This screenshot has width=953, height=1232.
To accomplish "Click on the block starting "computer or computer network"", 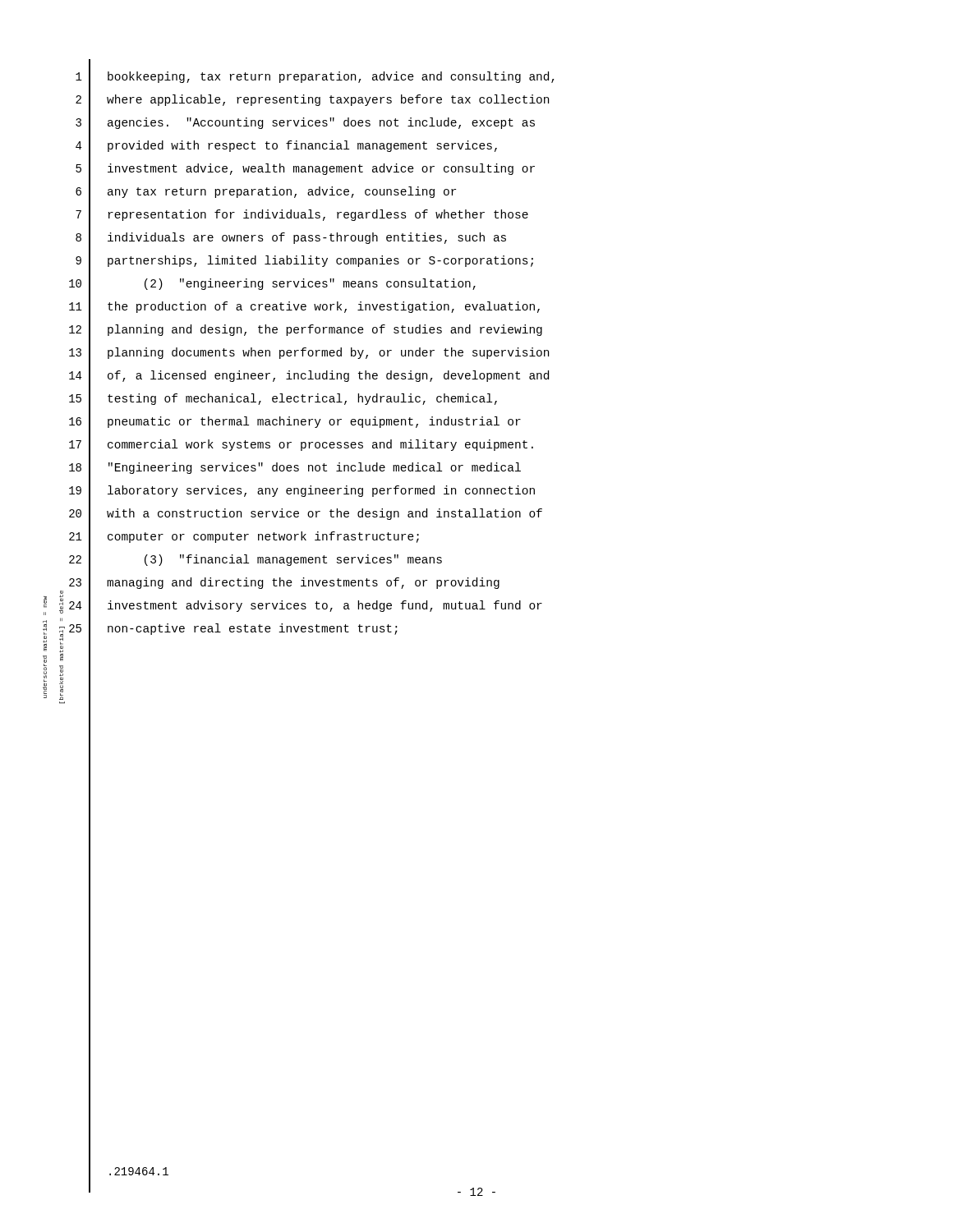I will click(264, 537).
